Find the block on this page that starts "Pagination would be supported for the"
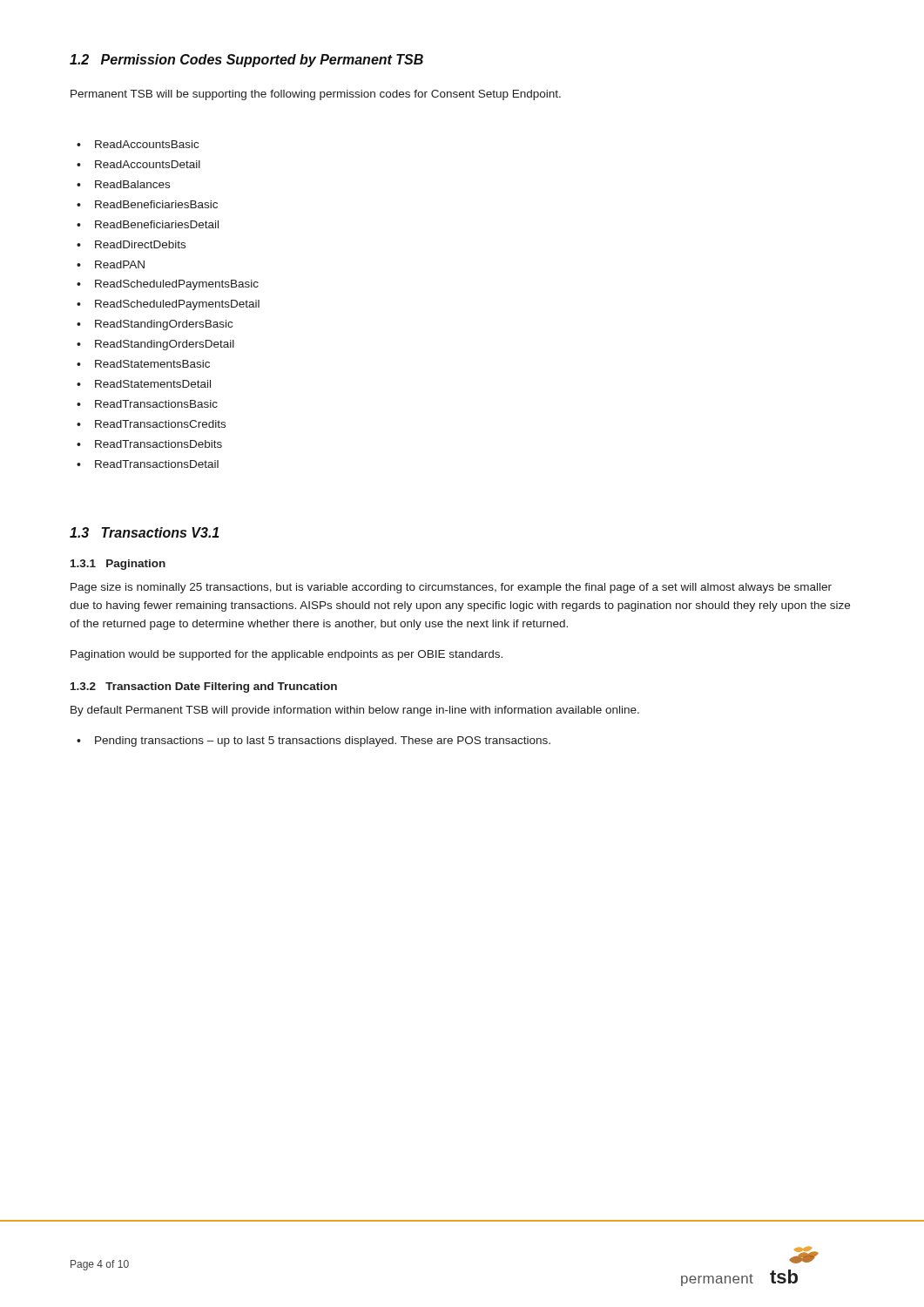Image resolution: width=924 pixels, height=1307 pixels. point(287,654)
